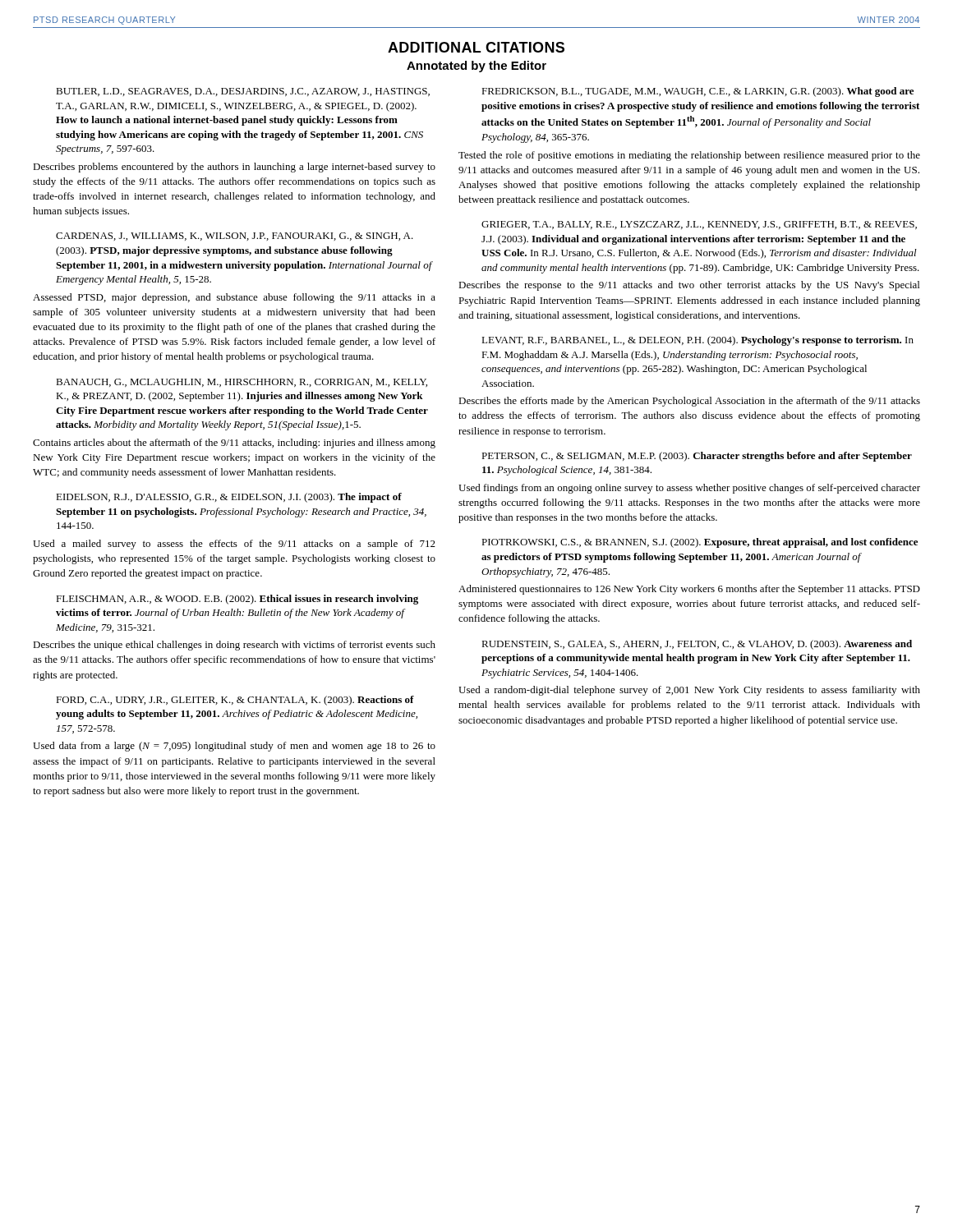Click the passage that begins "RUDENSTEIN, S., GALEA, S., AHERN, J., FELTON, C.,"
This screenshot has height=1232, width=953.
point(697,658)
